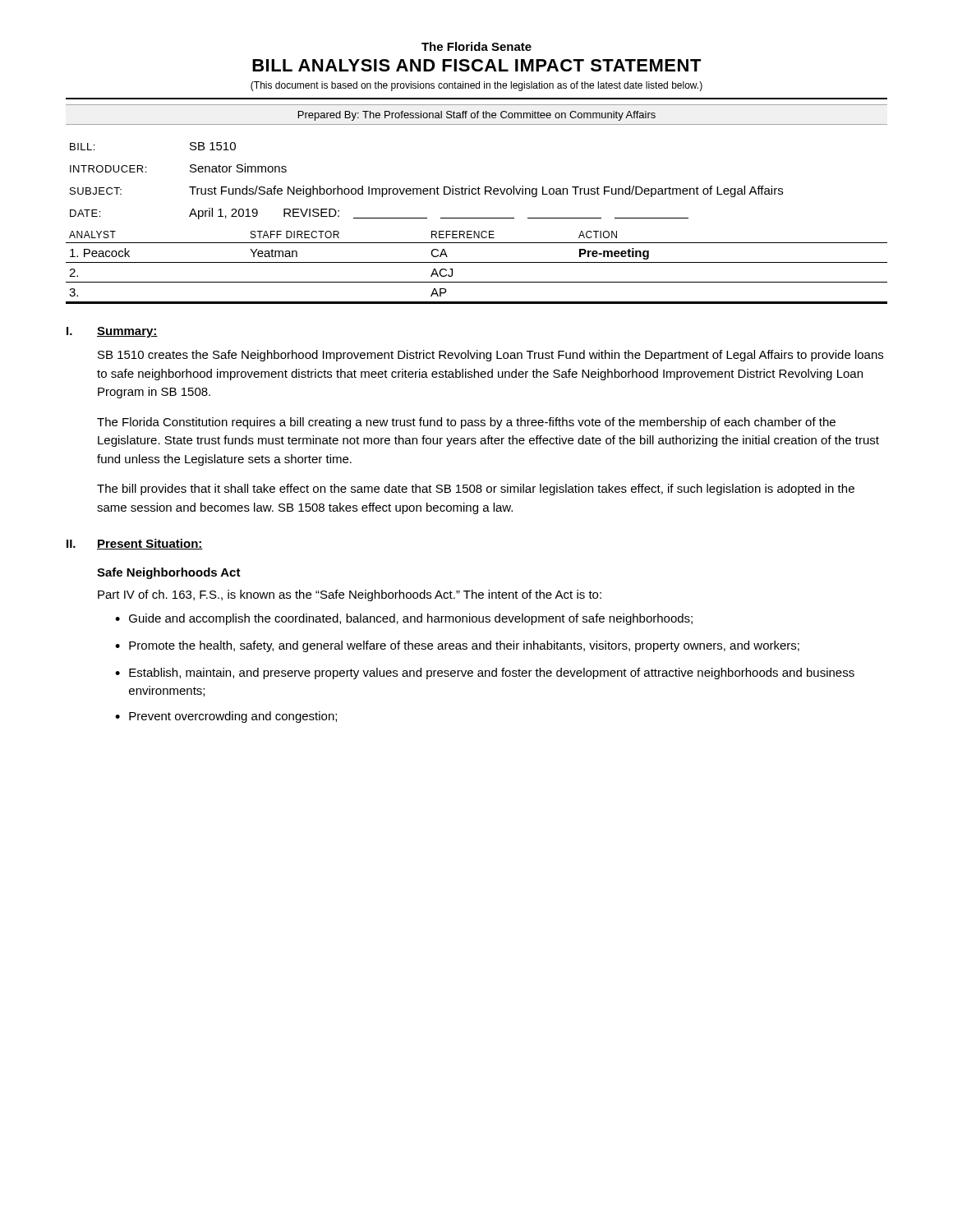This screenshot has width=953, height=1232.
Task: Point to the element starting "The Florida Senate BILL ANALYSIS"
Action: pyautogui.click(x=476, y=69)
